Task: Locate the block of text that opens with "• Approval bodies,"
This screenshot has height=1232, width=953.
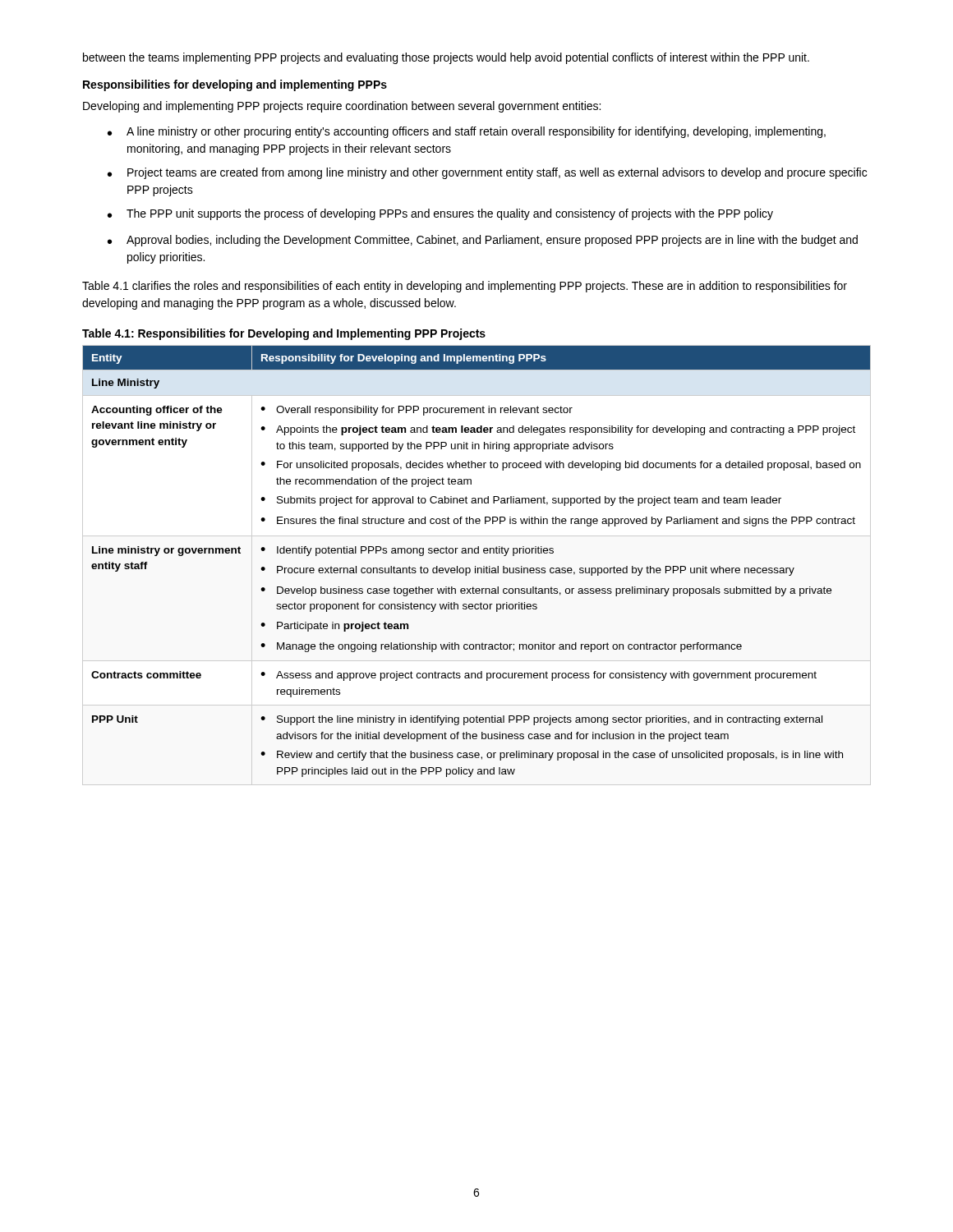Action: (489, 249)
